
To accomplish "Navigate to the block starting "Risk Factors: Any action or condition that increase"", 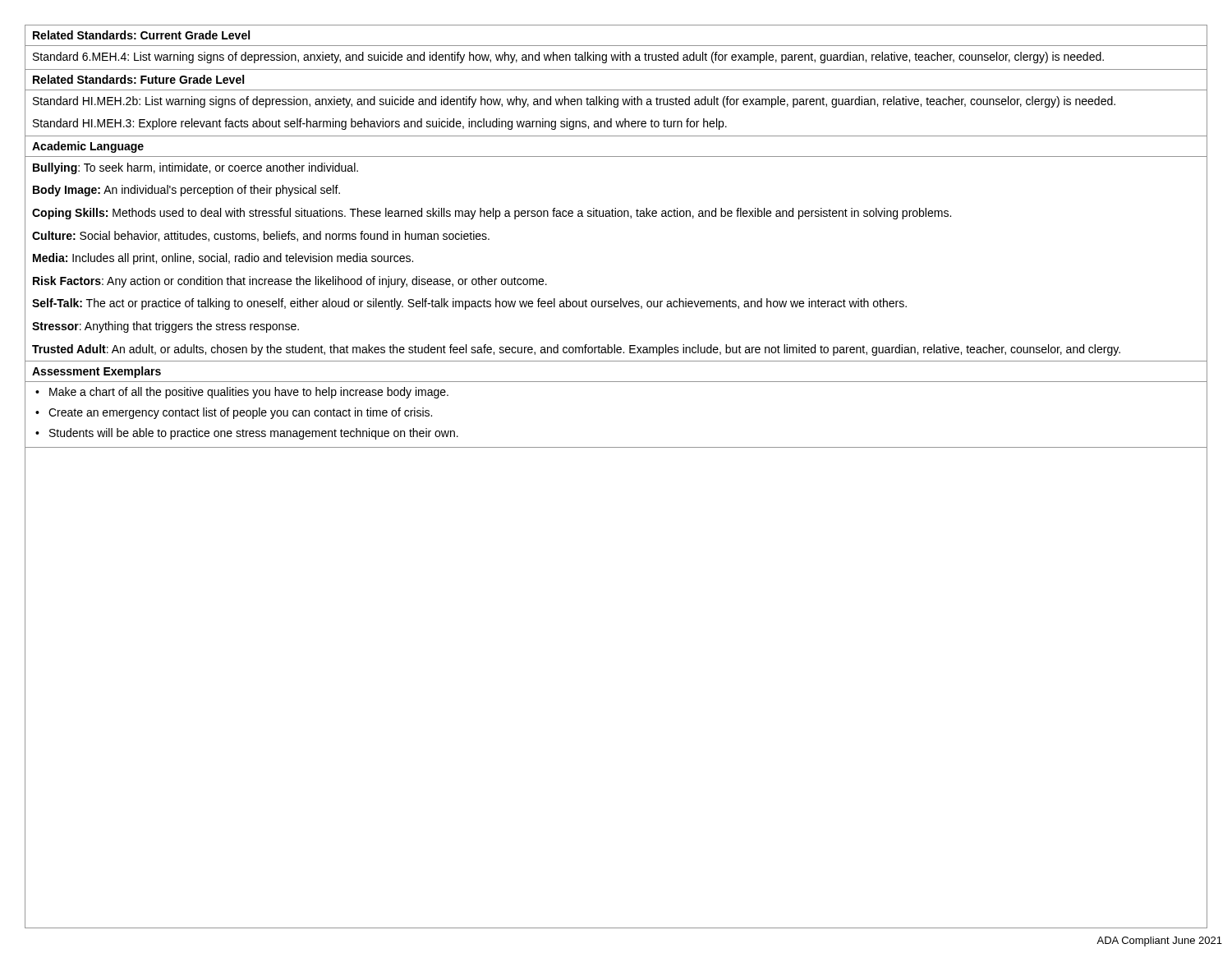I will point(290,281).
